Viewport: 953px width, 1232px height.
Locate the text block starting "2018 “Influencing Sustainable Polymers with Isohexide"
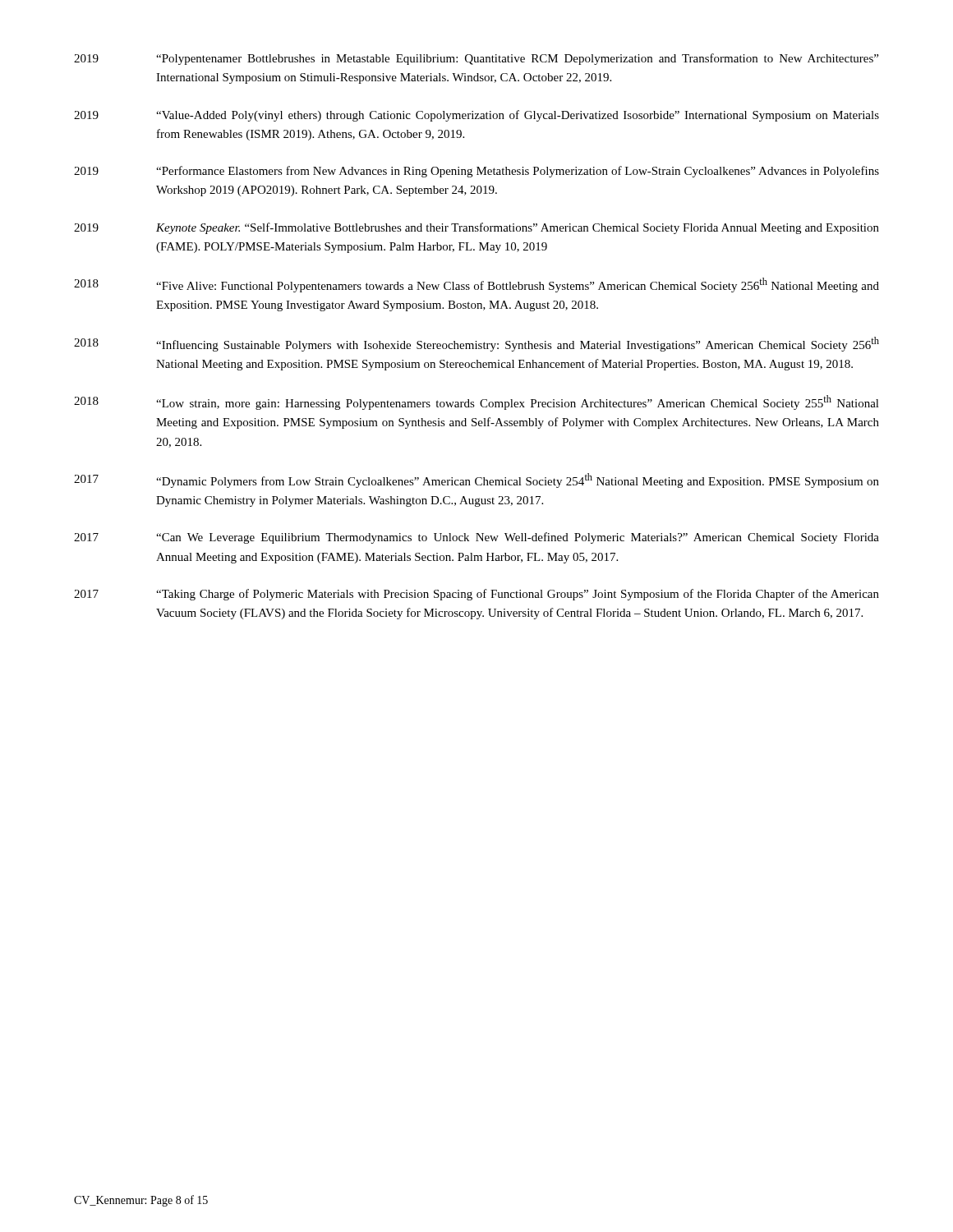(x=476, y=353)
